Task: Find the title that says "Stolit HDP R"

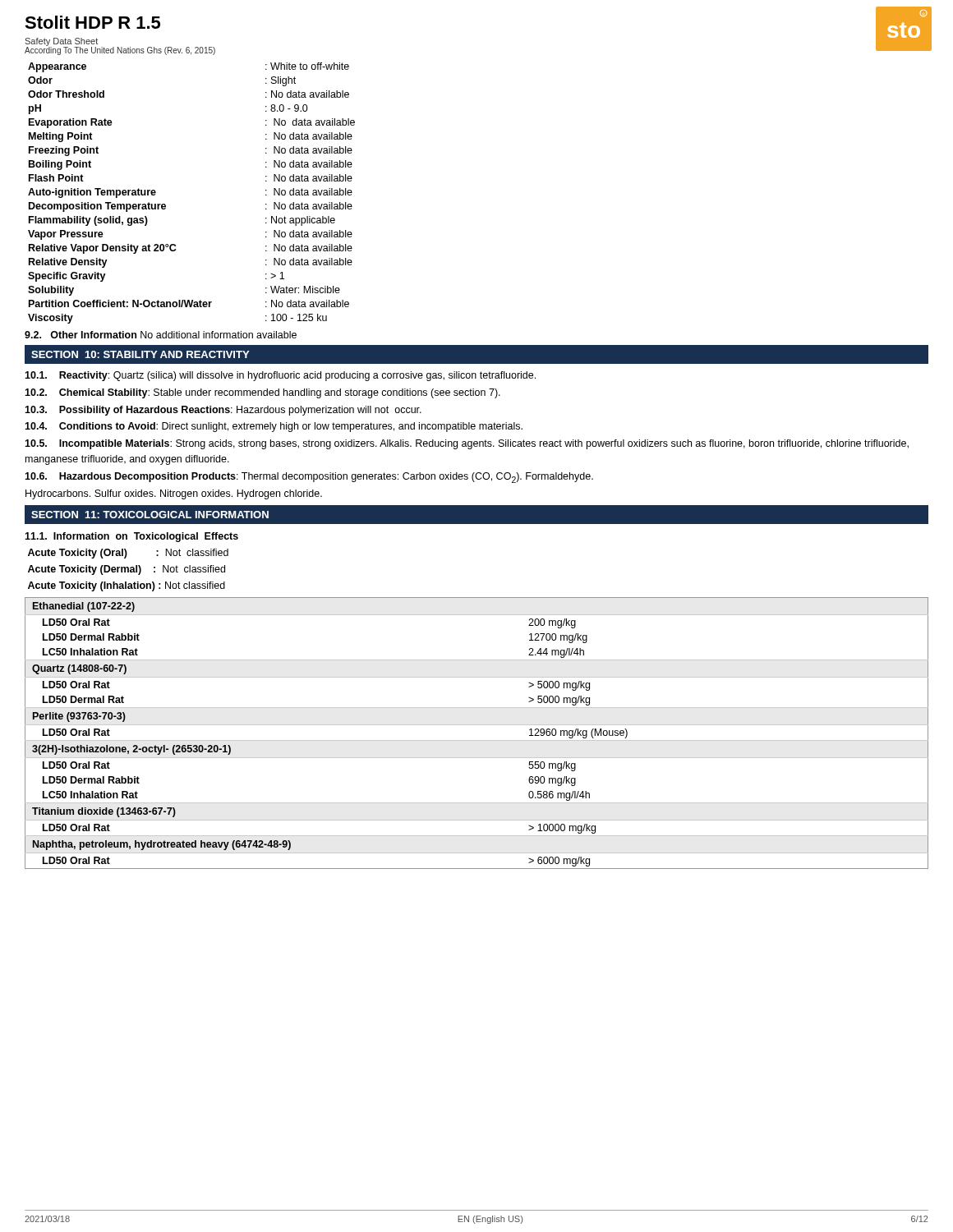Action: [x=93, y=23]
